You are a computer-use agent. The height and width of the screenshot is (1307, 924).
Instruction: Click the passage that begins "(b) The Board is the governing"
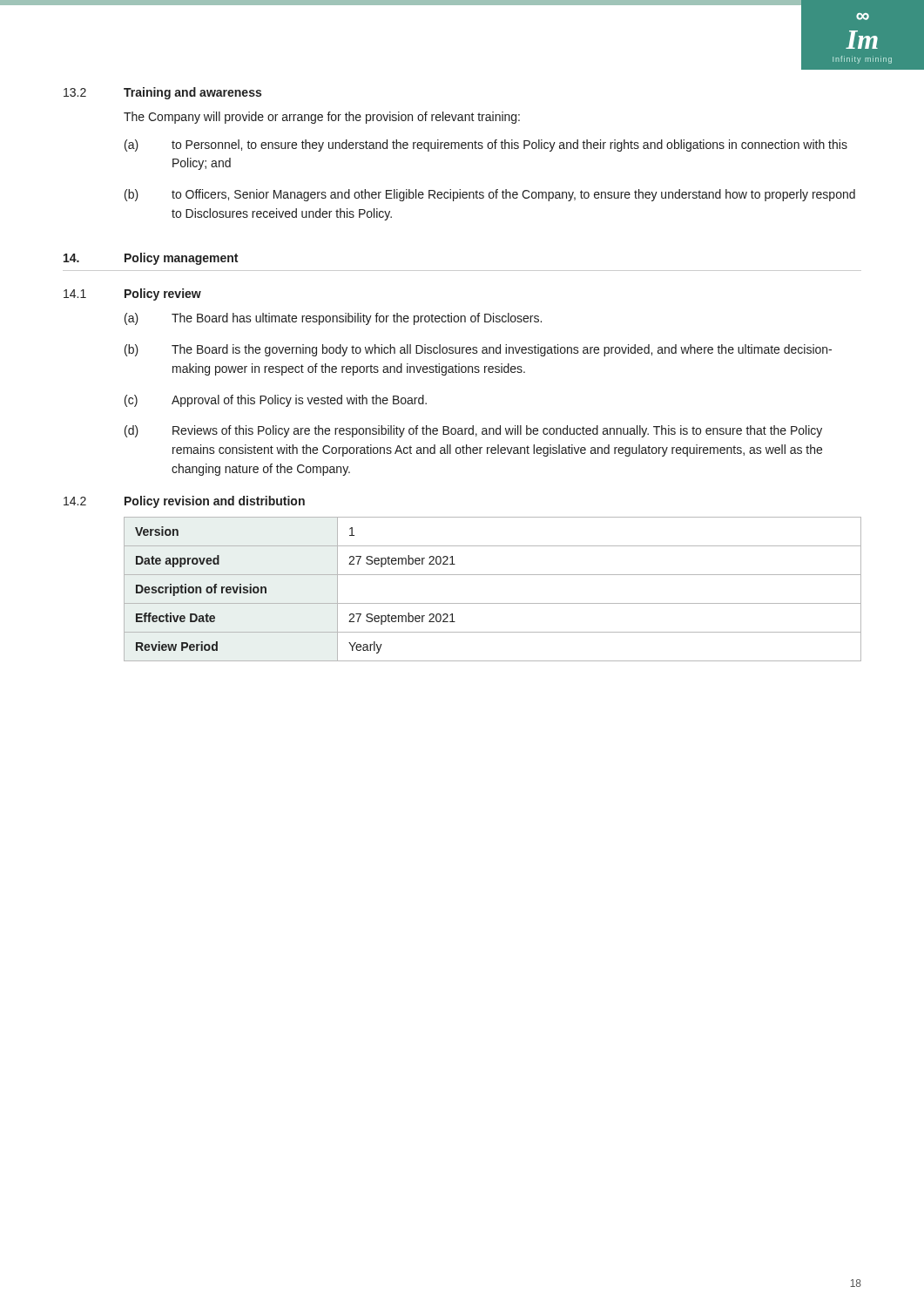tap(492, 360)
